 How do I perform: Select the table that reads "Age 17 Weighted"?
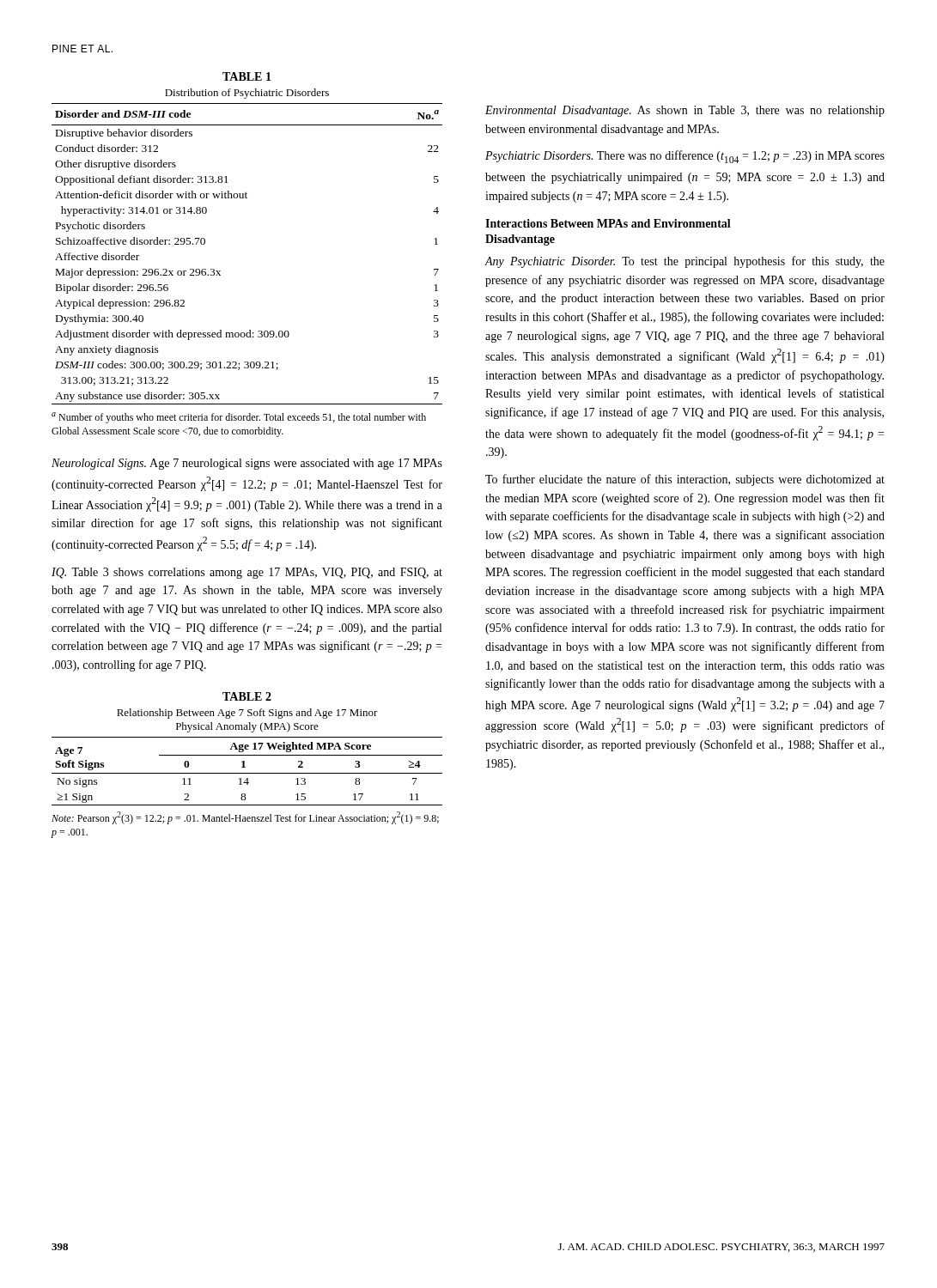coord(247,771)
